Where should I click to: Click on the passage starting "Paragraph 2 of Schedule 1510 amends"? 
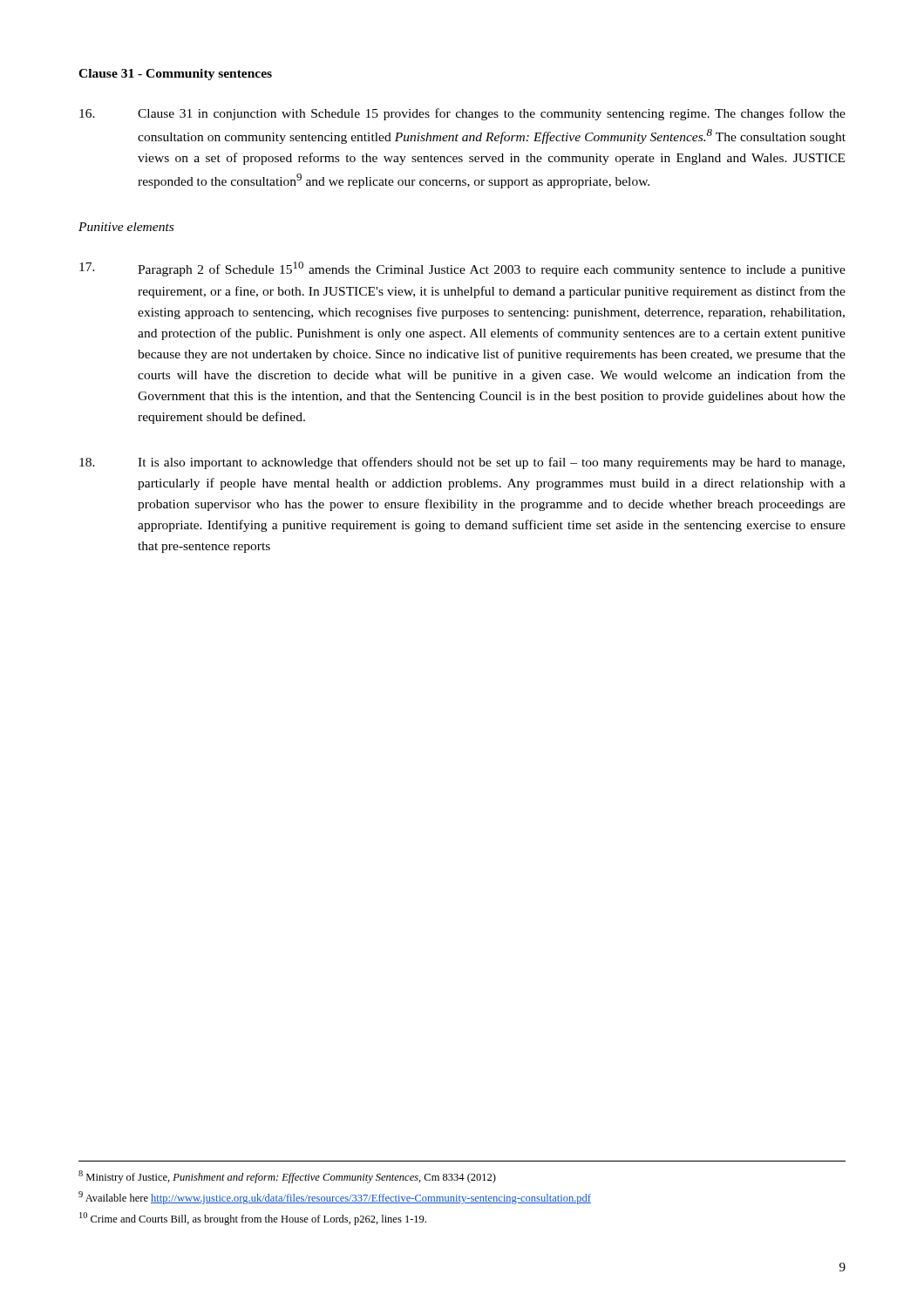click(x=462, y=342)
